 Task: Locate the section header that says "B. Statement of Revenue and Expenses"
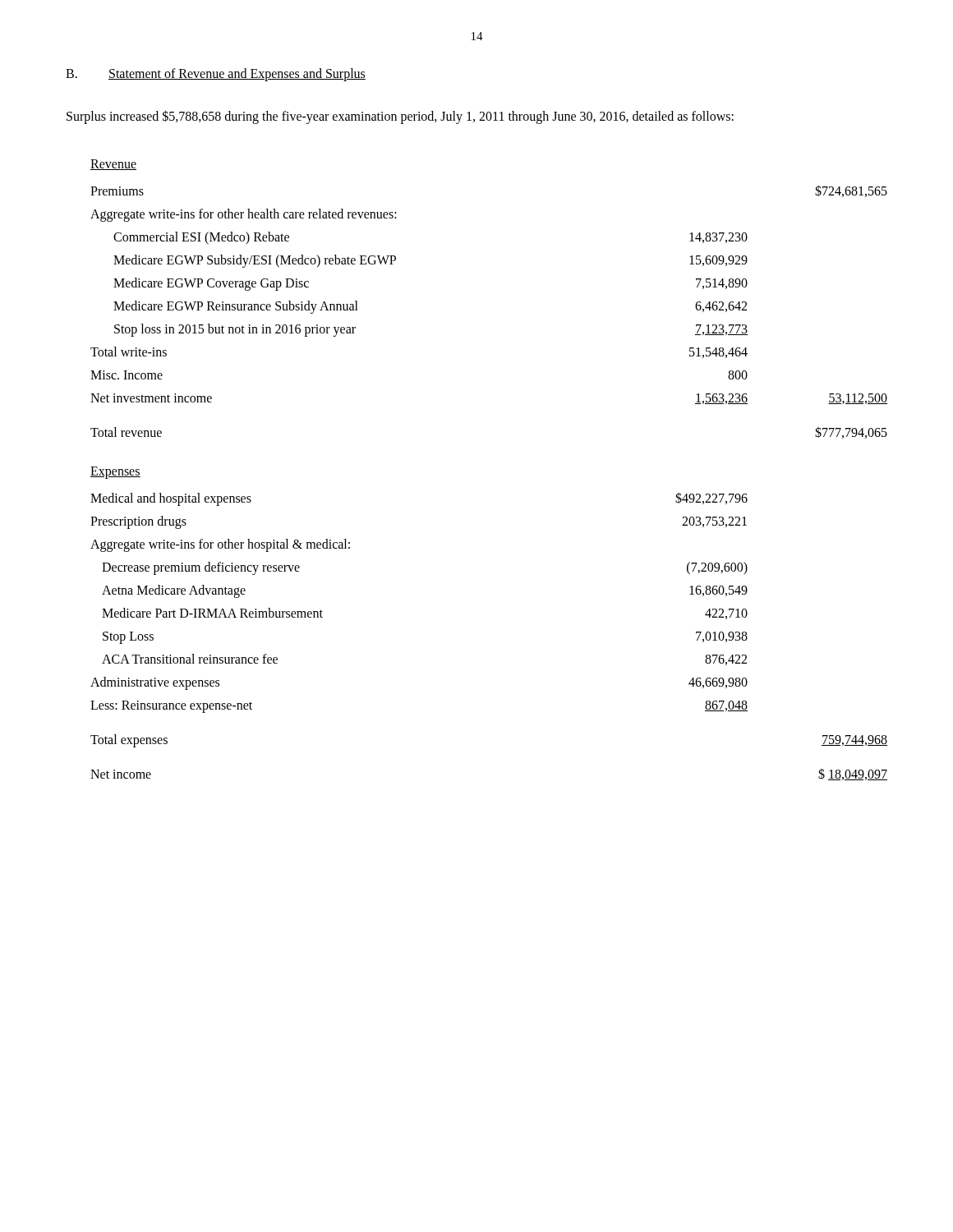point(216,75)
